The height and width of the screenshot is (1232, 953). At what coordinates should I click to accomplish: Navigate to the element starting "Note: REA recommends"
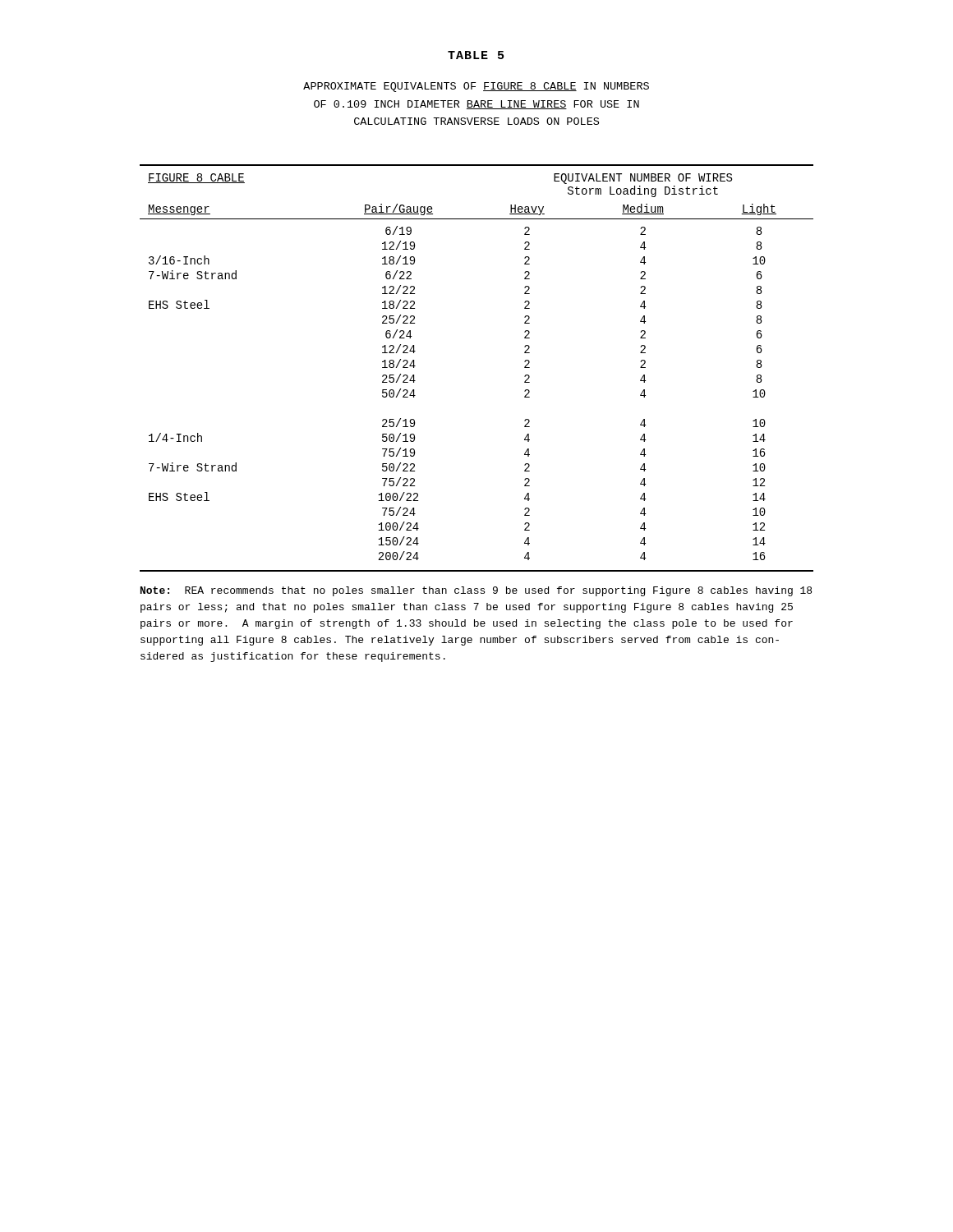point(476,624)
